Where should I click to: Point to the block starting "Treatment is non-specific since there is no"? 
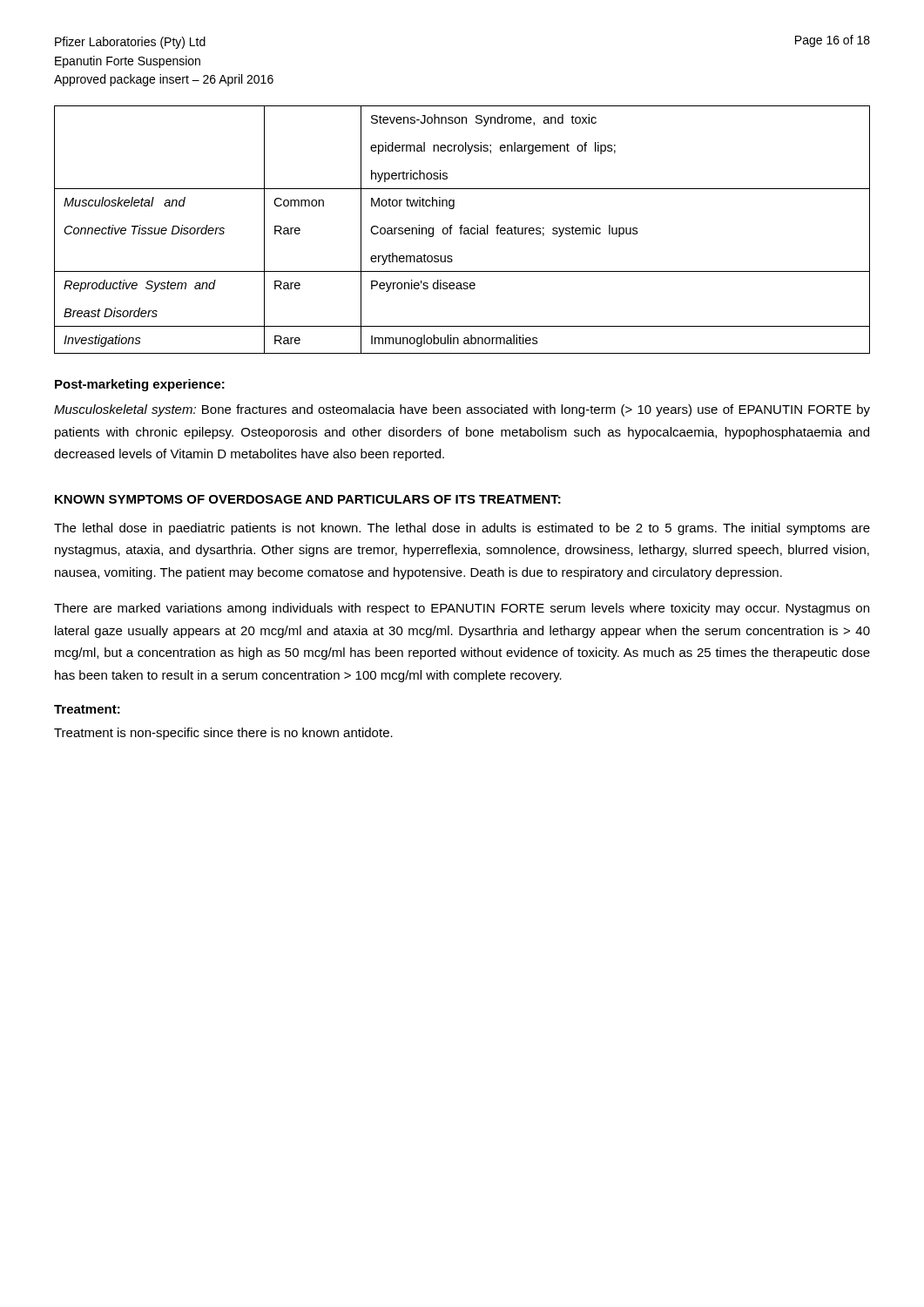[224, 732]
